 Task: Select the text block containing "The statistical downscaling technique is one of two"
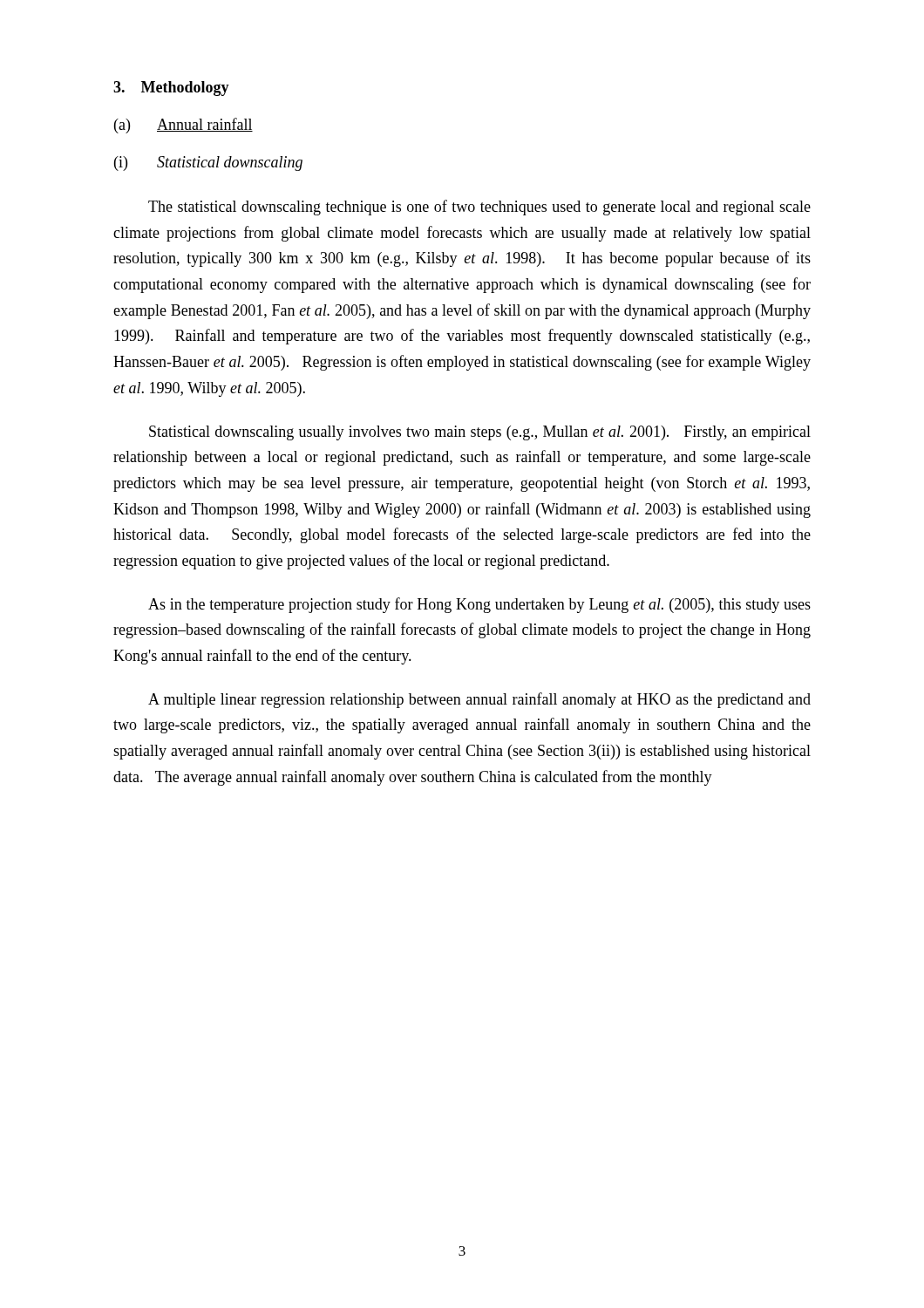click(462, 297)
